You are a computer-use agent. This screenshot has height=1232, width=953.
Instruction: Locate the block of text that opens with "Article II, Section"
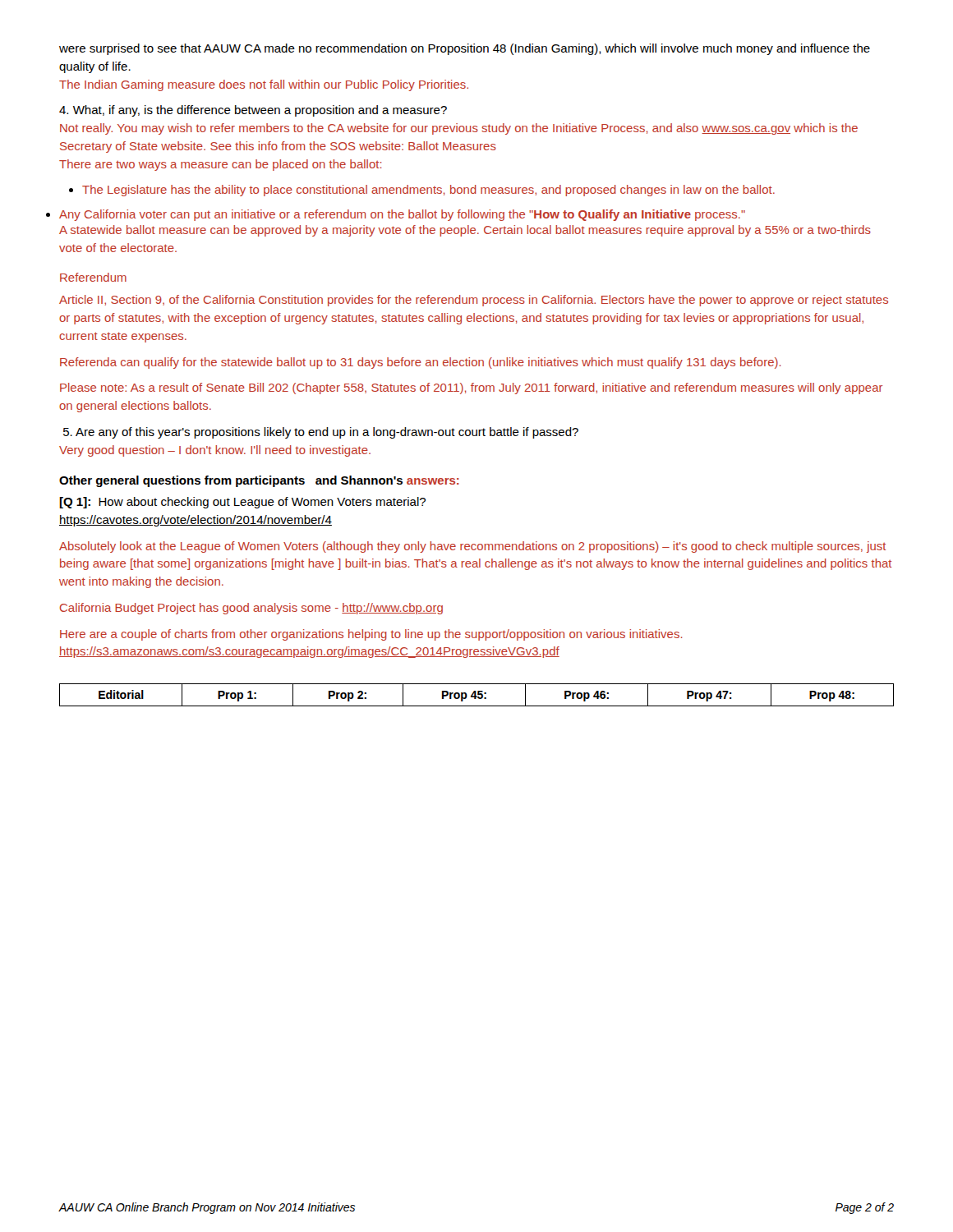coord(476,318)
